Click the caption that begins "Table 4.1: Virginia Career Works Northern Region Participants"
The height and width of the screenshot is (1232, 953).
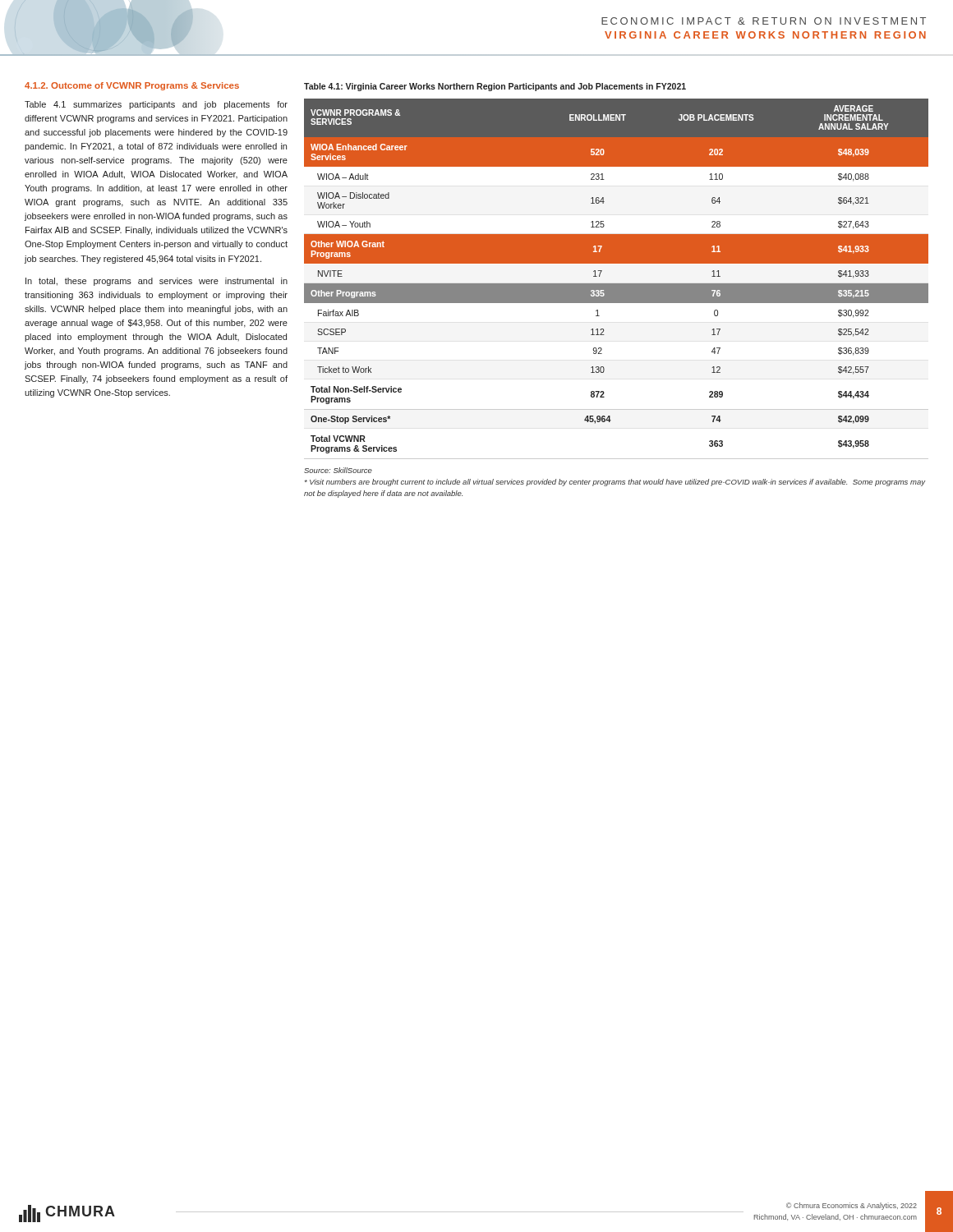tap(495, 86)
